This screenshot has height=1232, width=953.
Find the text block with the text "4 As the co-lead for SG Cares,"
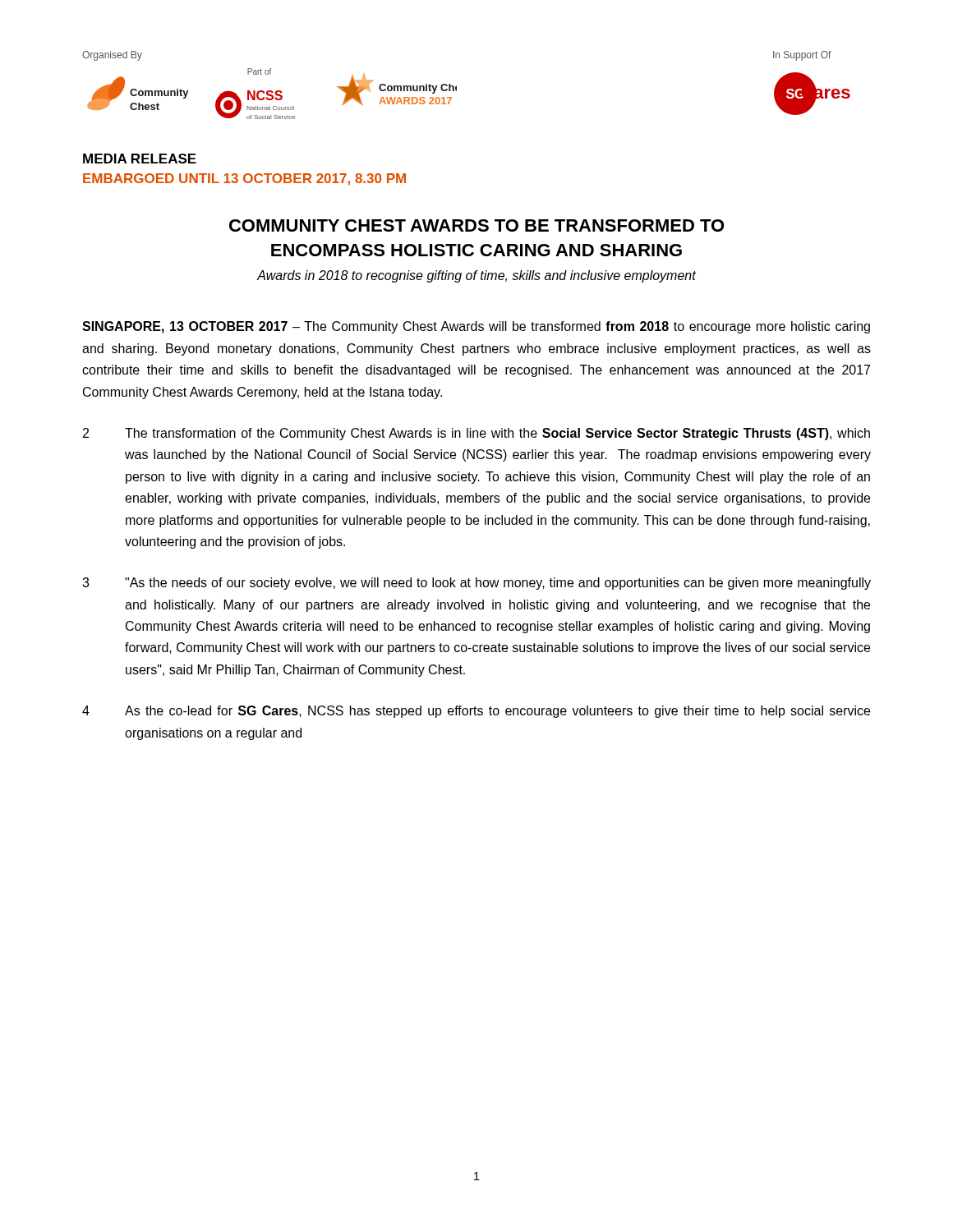tap(476, 722)
